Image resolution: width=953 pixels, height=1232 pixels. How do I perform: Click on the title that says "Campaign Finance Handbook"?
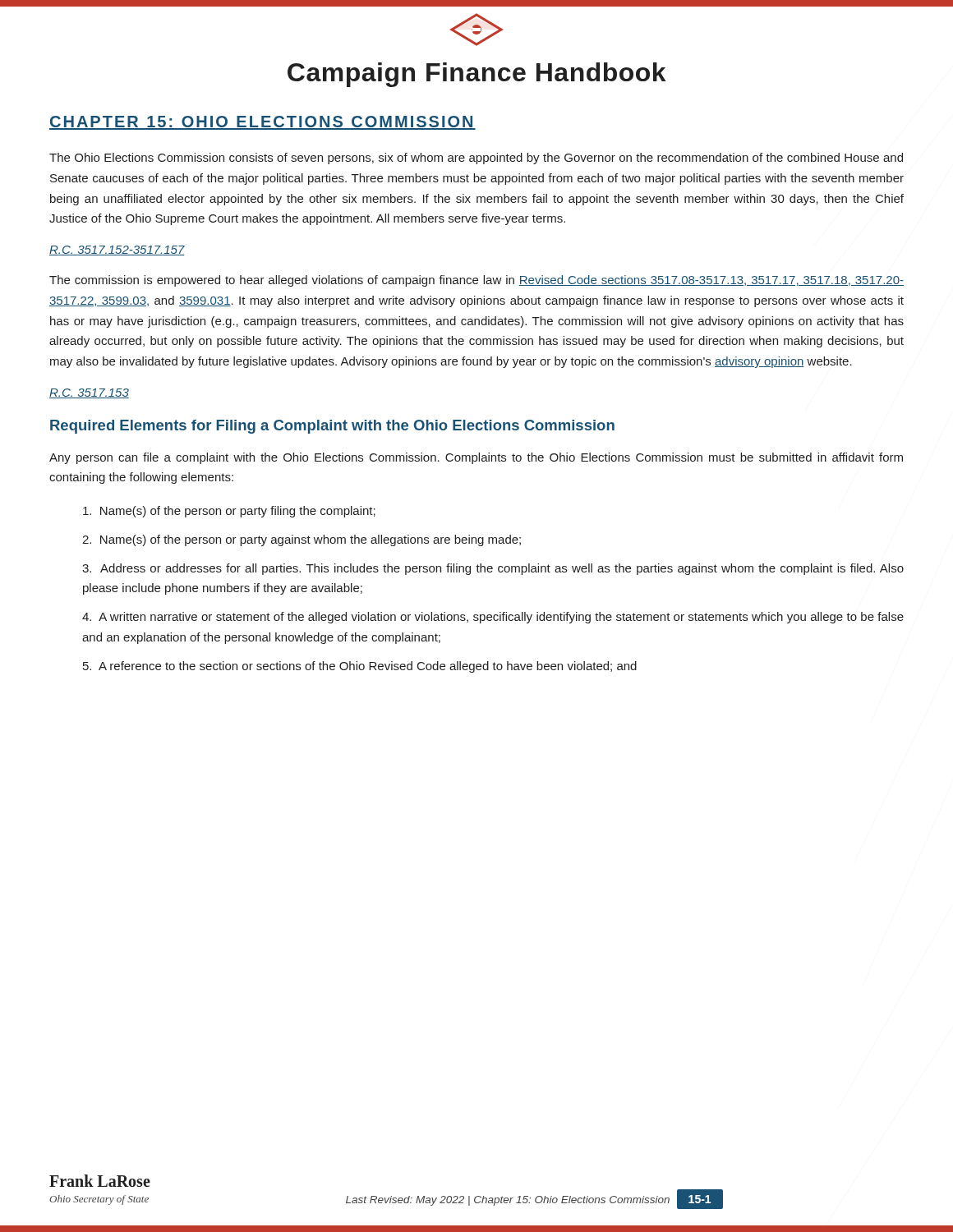(x=476, y=72)
